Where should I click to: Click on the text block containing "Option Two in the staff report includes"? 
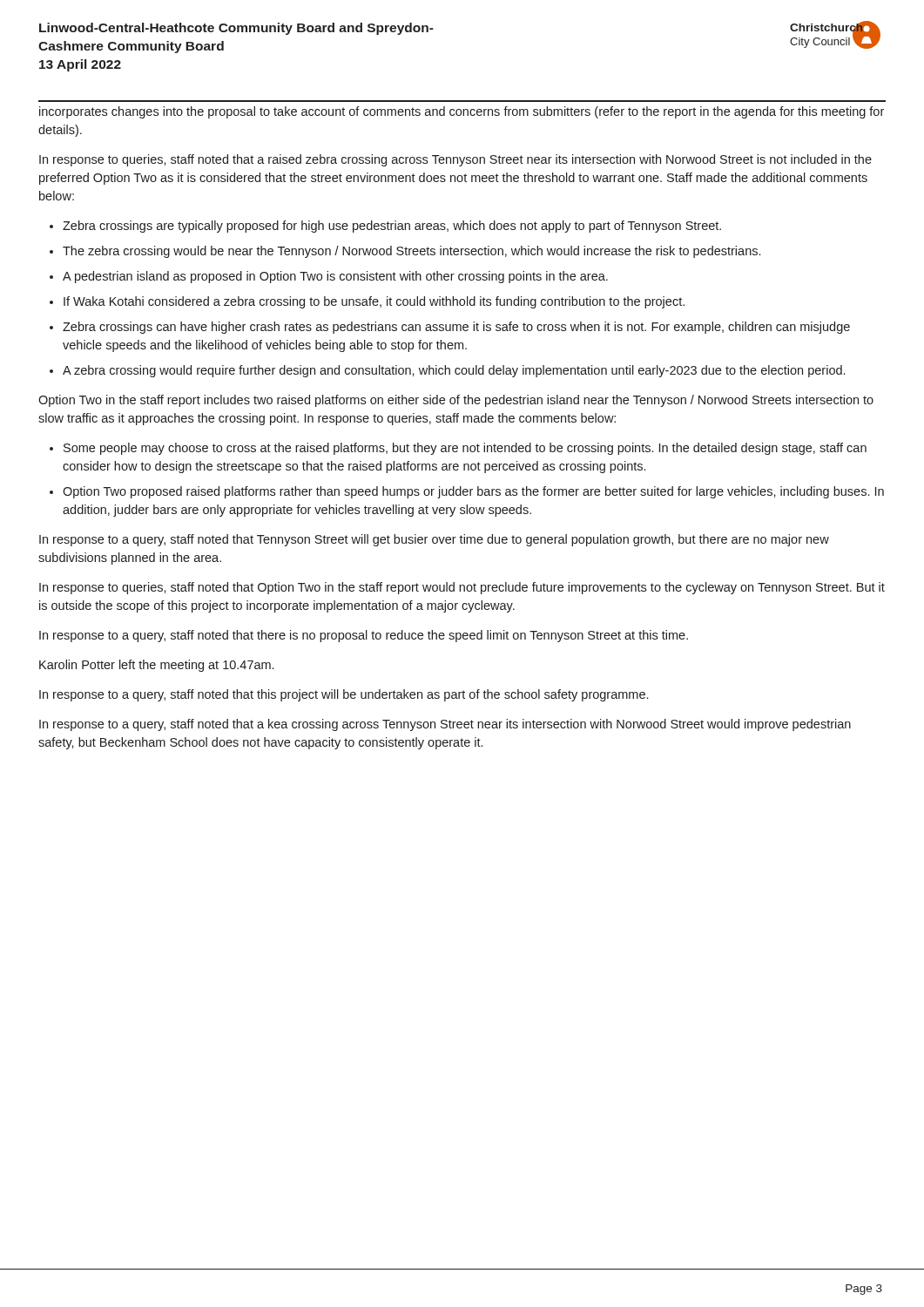click(x=456, y=409)
